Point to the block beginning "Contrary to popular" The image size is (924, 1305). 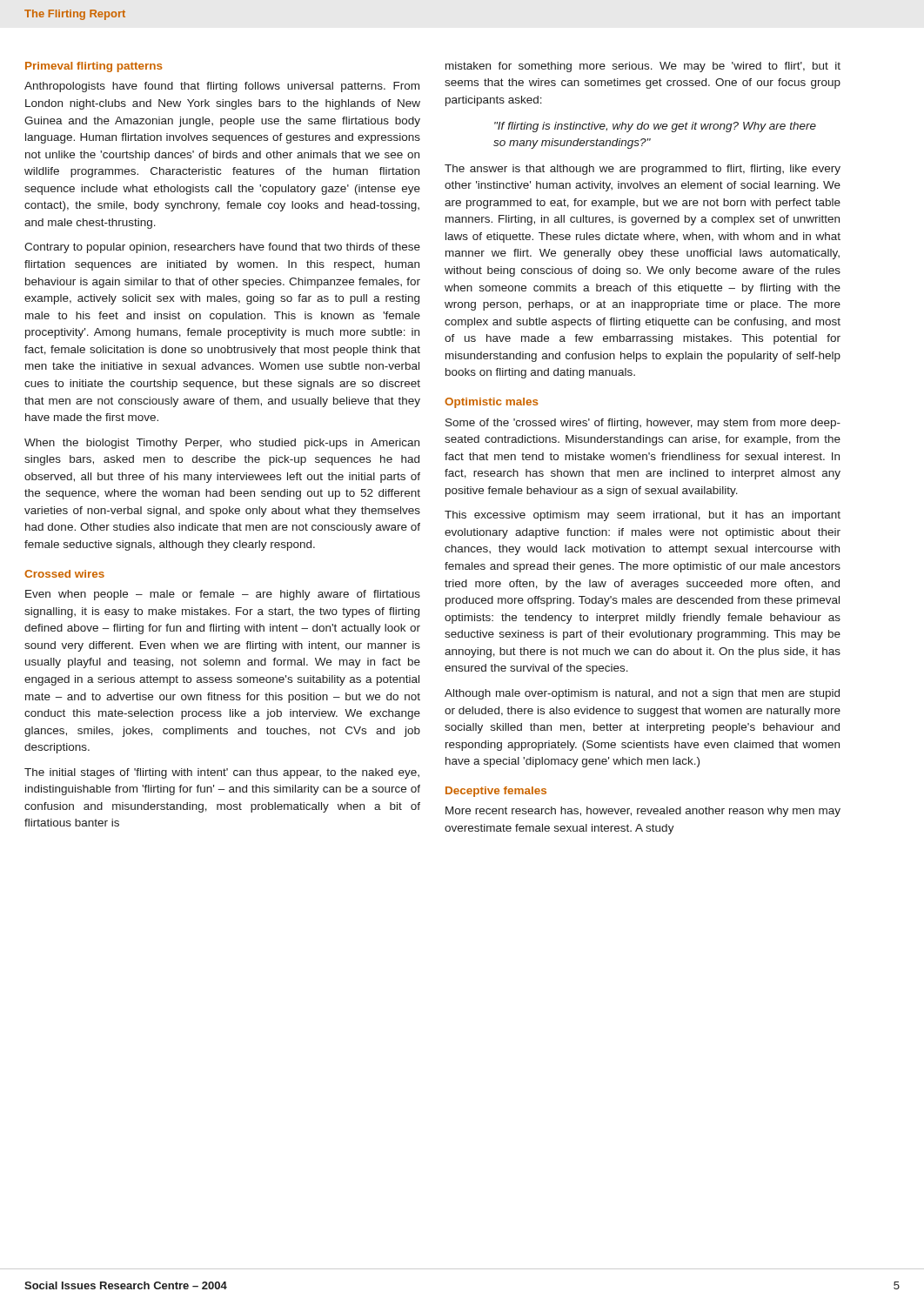point(222,332)
